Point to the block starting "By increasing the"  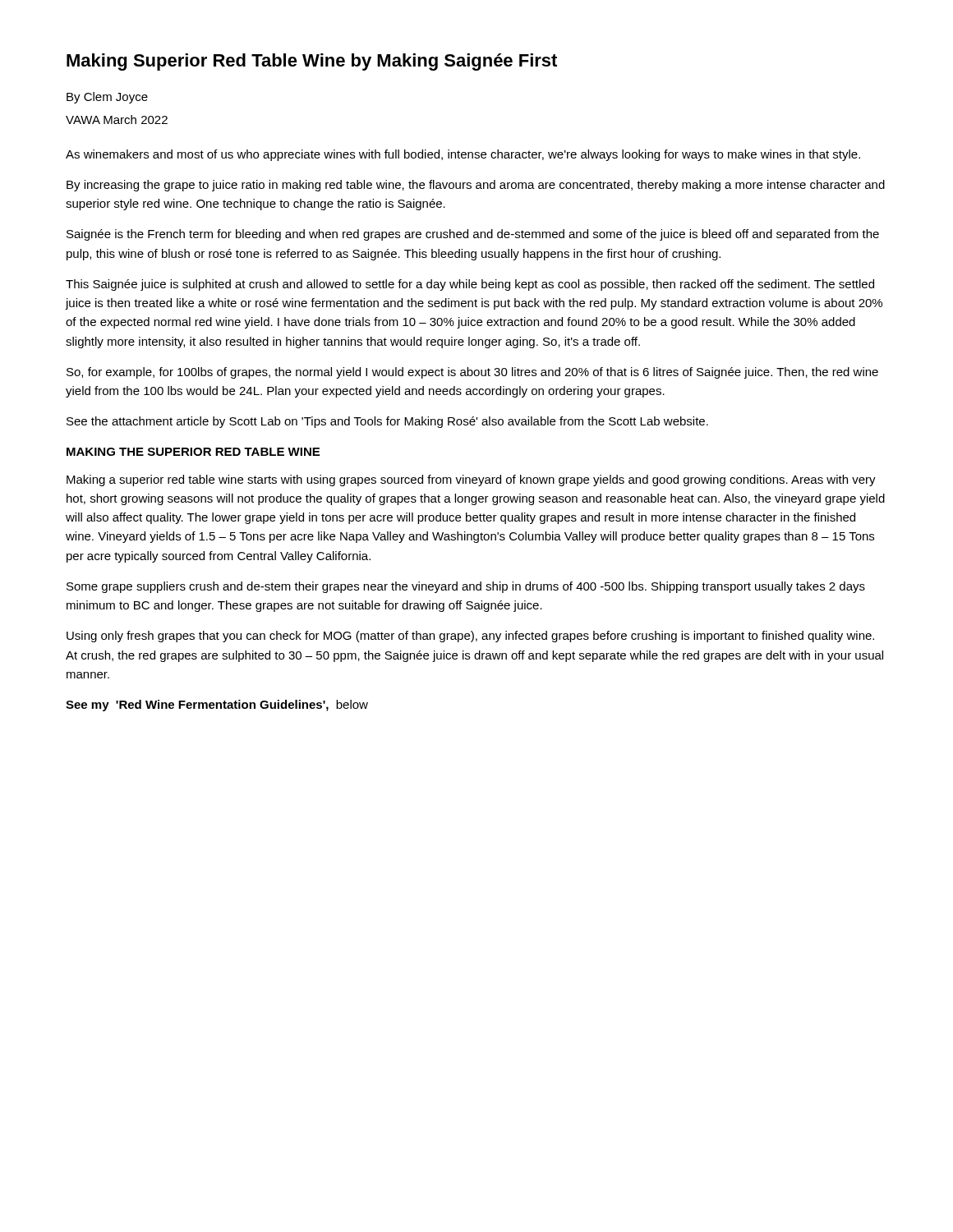475,194
